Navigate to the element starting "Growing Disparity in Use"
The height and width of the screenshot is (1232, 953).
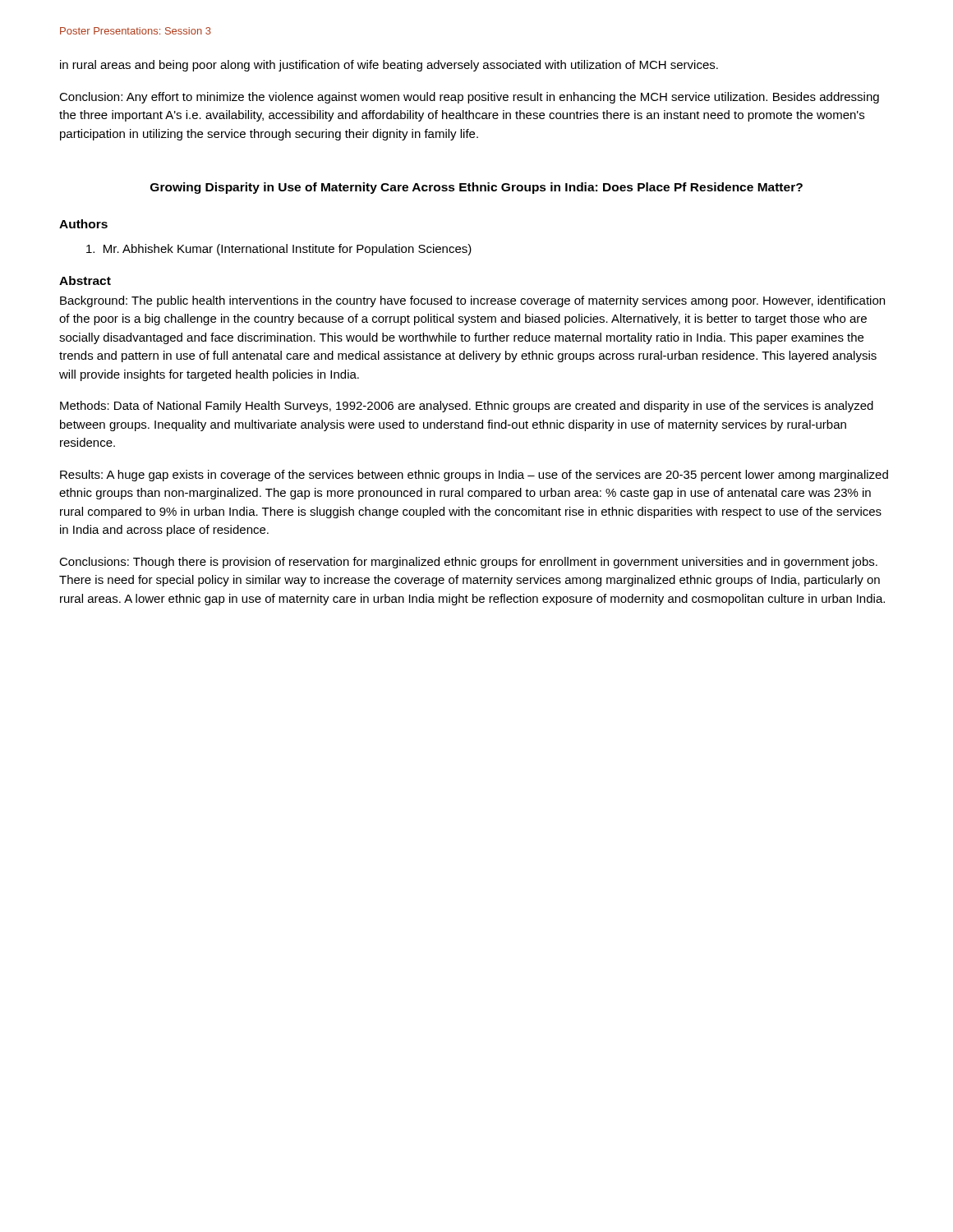(476, 187)
